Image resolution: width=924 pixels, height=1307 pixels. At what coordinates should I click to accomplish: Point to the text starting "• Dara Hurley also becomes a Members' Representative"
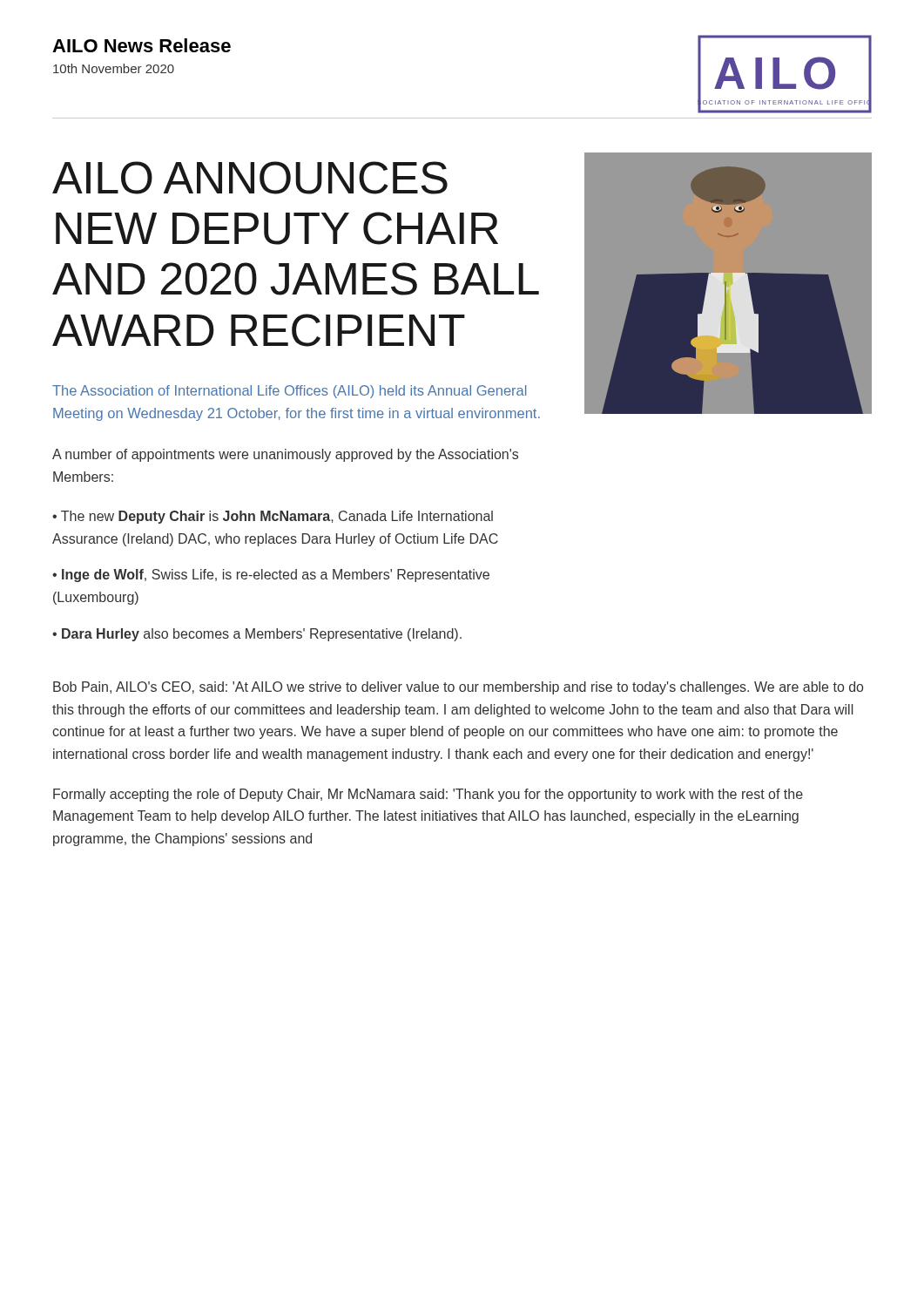pos(305,634)
